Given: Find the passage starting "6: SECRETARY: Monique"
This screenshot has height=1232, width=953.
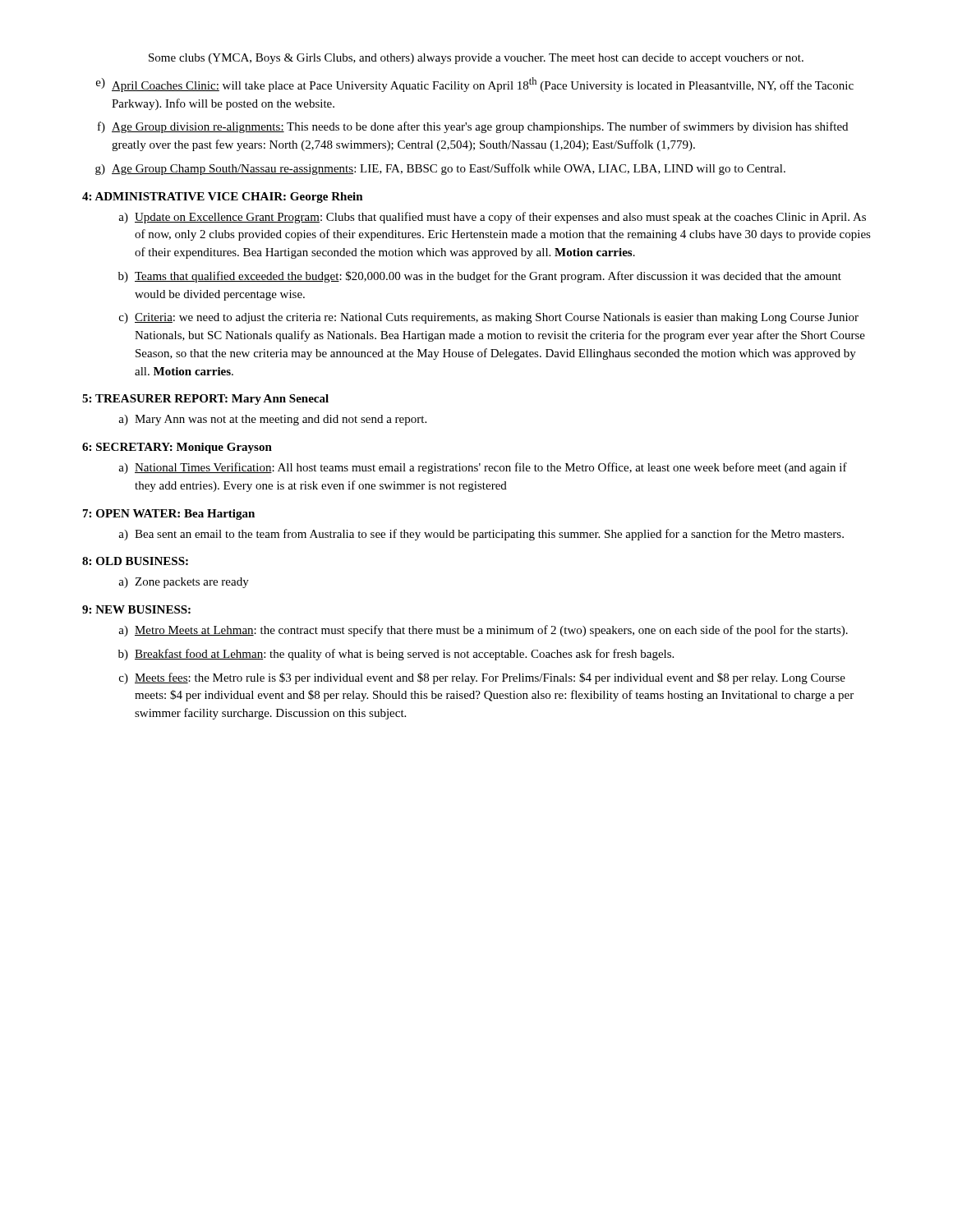Looking at the screenshot, I should (x=177, y=447).
